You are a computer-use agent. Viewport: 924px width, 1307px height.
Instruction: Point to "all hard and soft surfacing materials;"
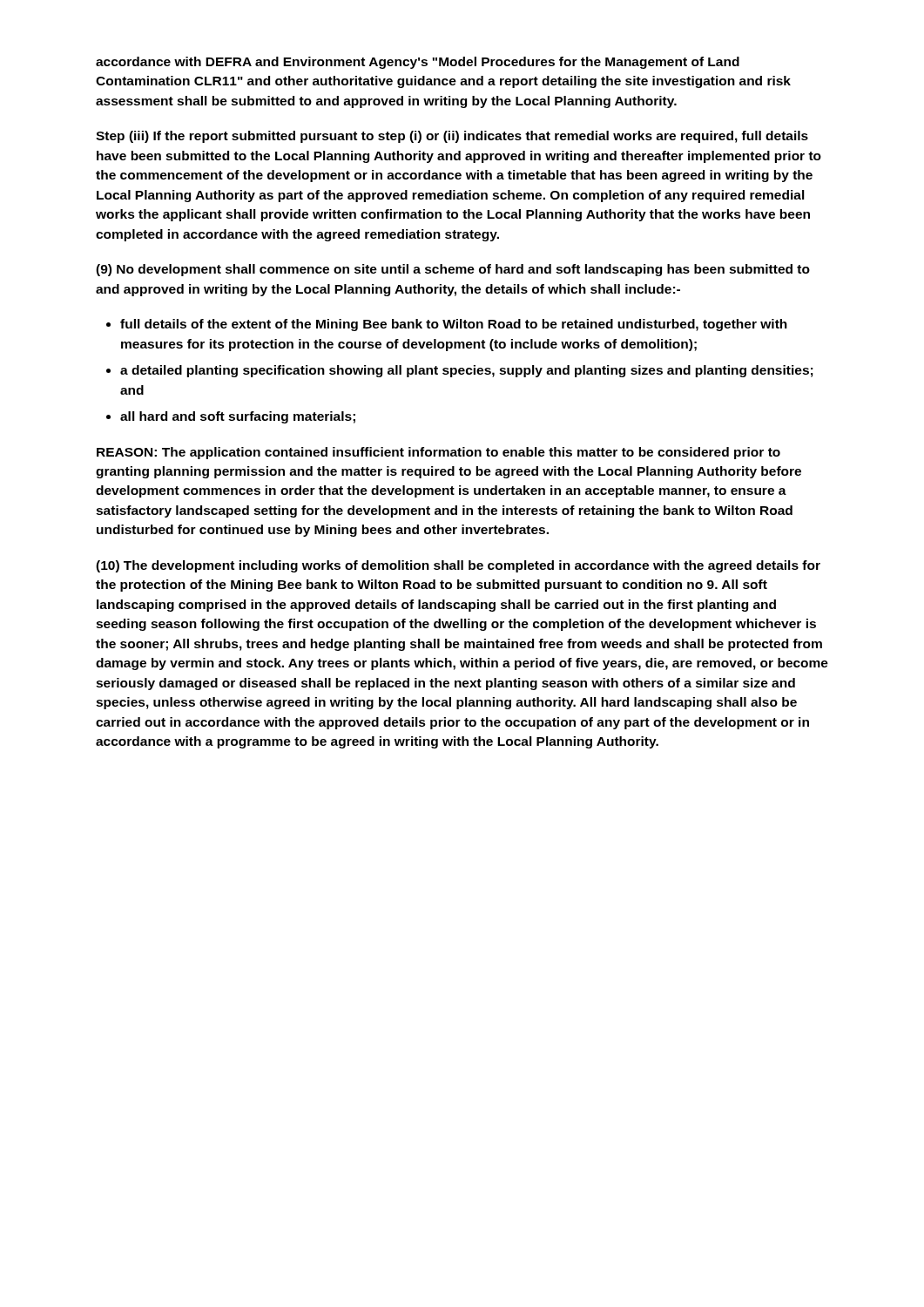tap(238, 416)
